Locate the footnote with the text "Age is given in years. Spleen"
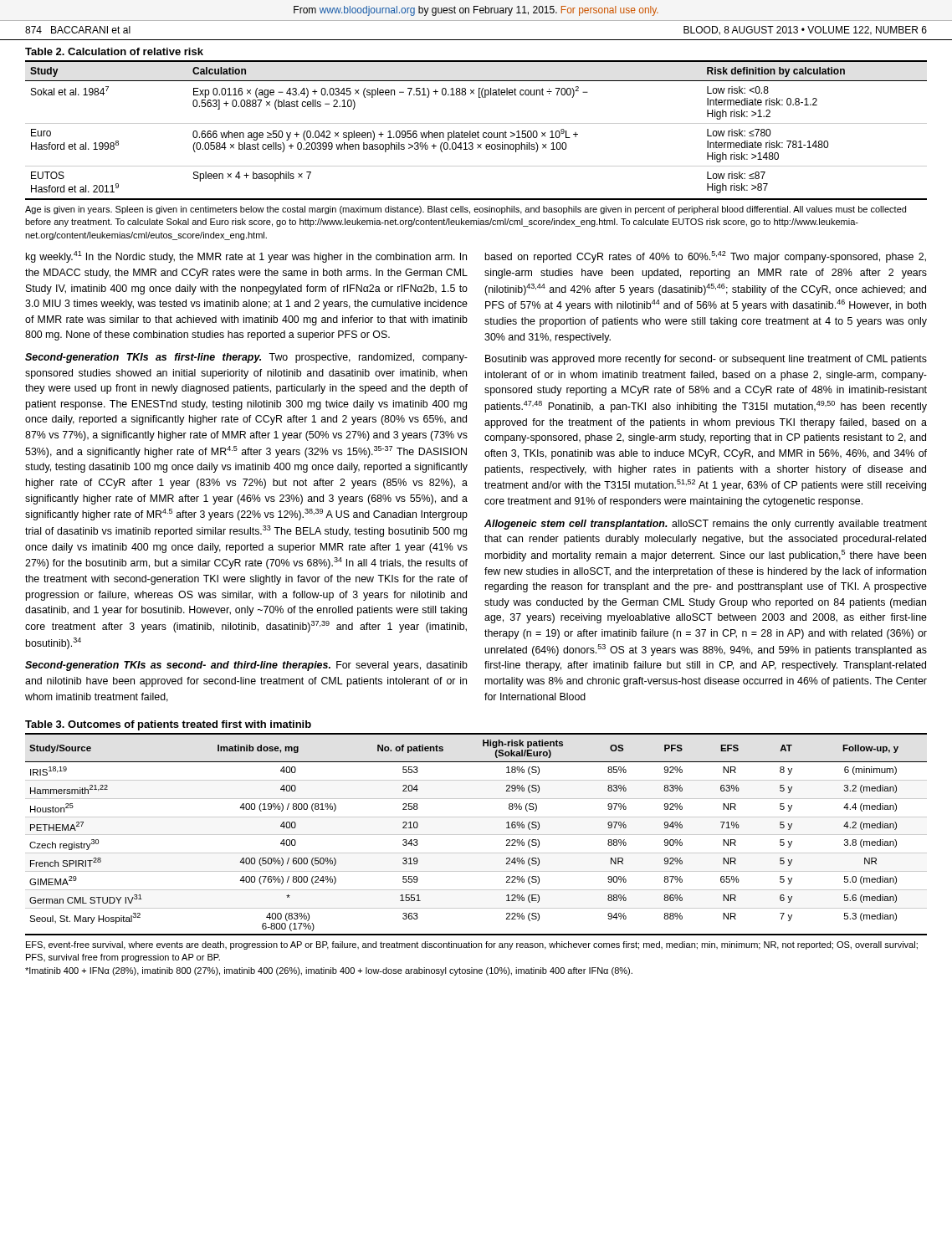 466,222
